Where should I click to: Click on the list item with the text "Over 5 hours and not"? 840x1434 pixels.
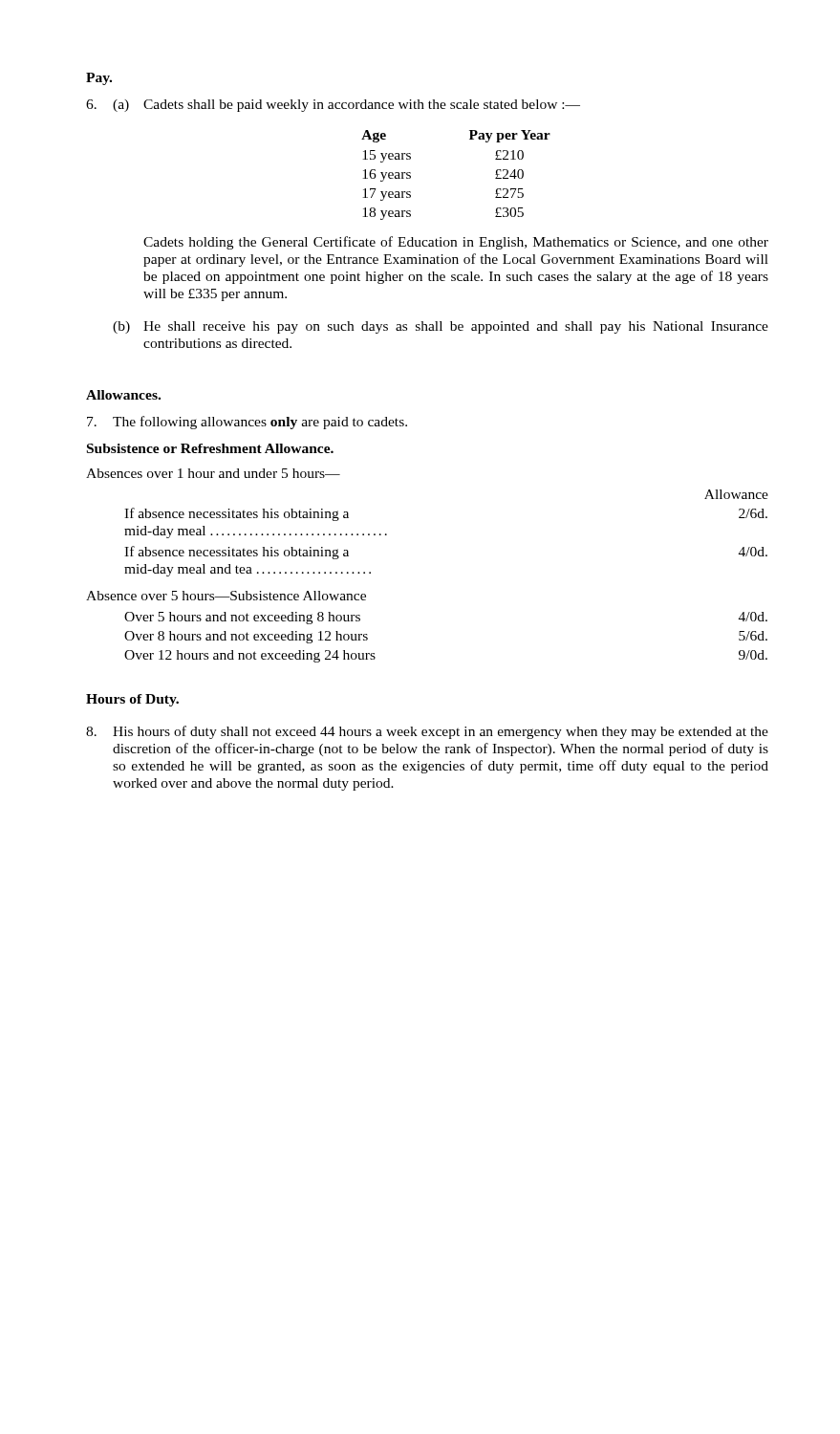coord(239,618)
